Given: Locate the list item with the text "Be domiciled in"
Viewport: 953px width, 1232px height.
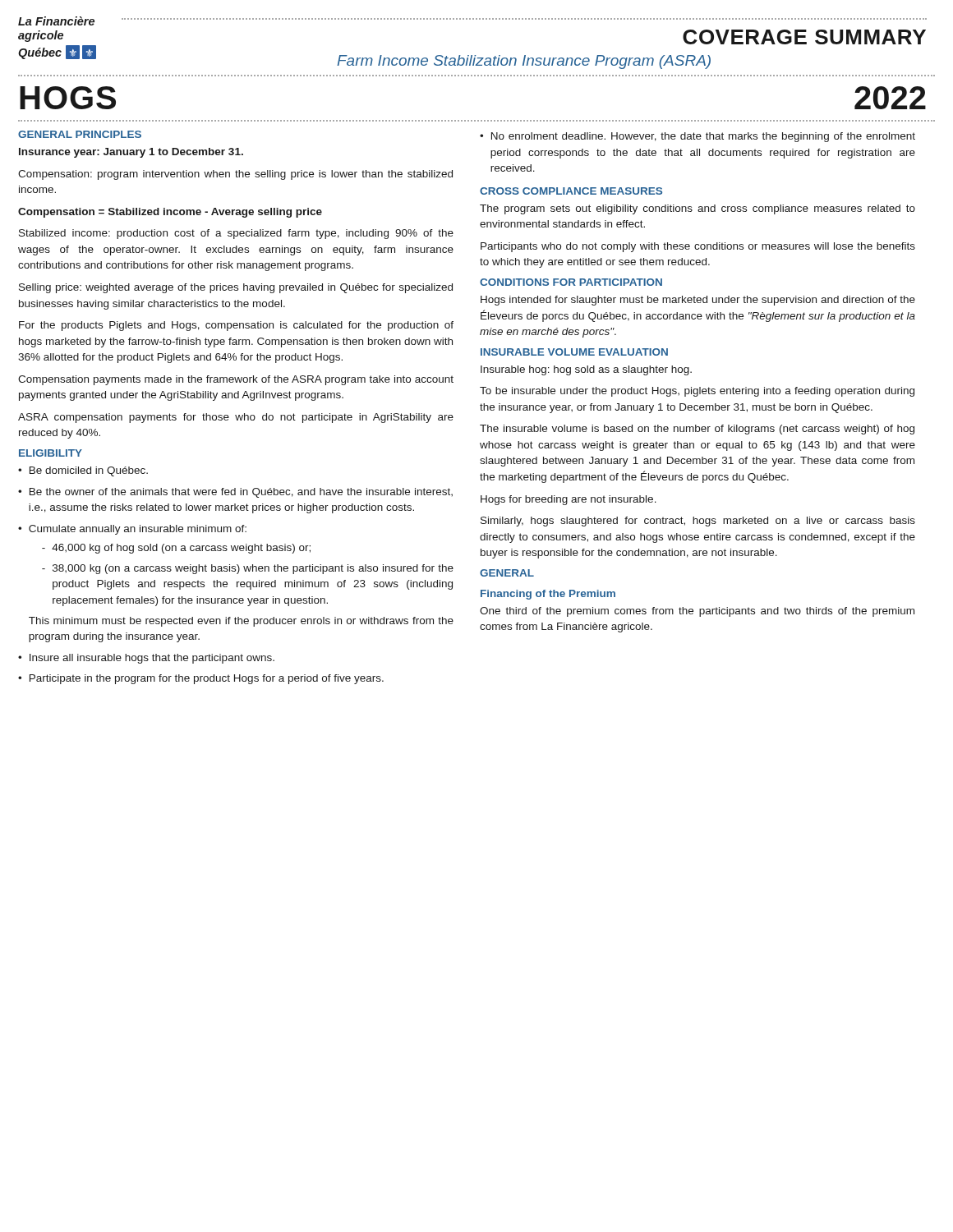Looking at the screenshot, I should click(83, 471).
